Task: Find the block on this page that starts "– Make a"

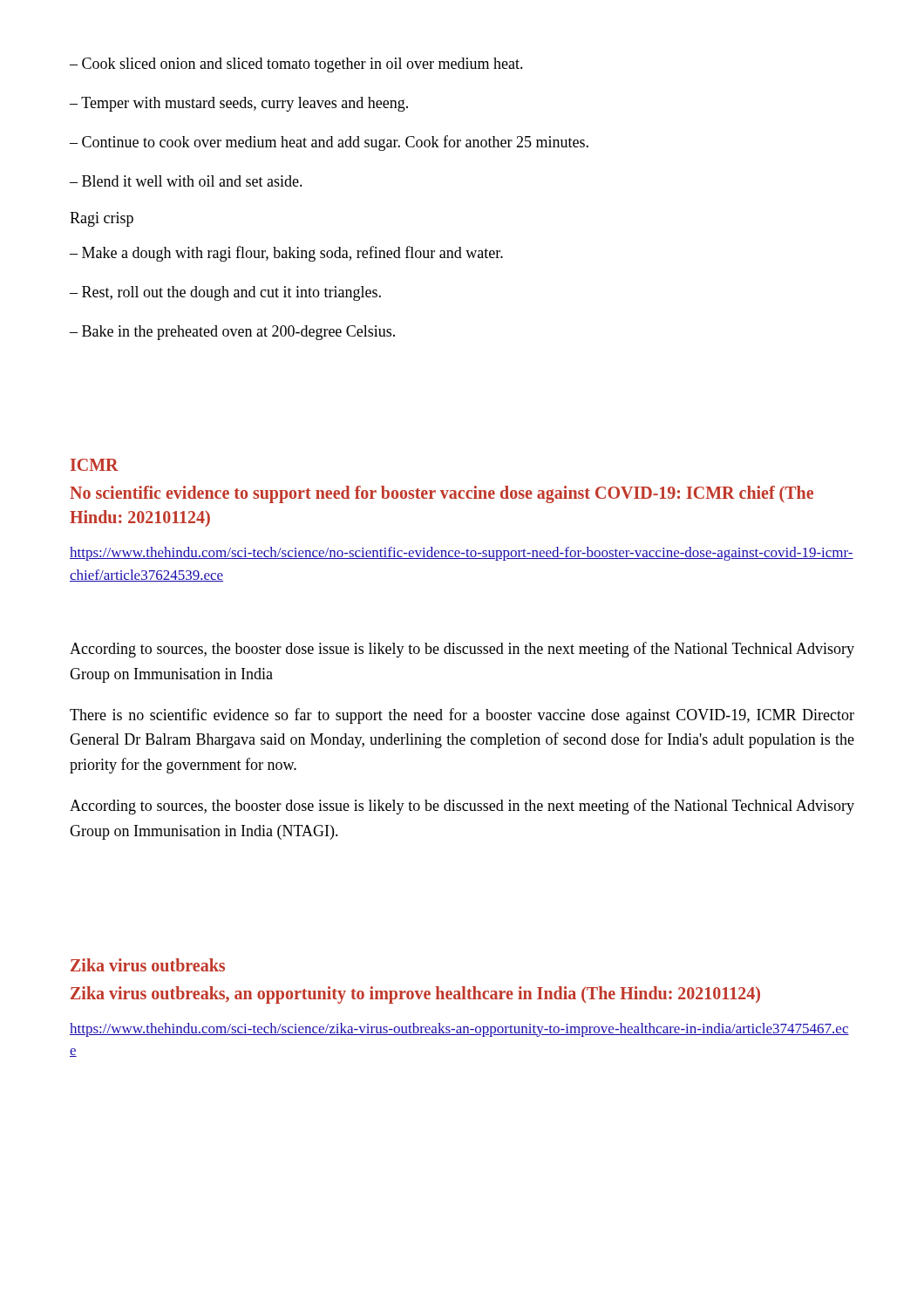Action: 287,253
